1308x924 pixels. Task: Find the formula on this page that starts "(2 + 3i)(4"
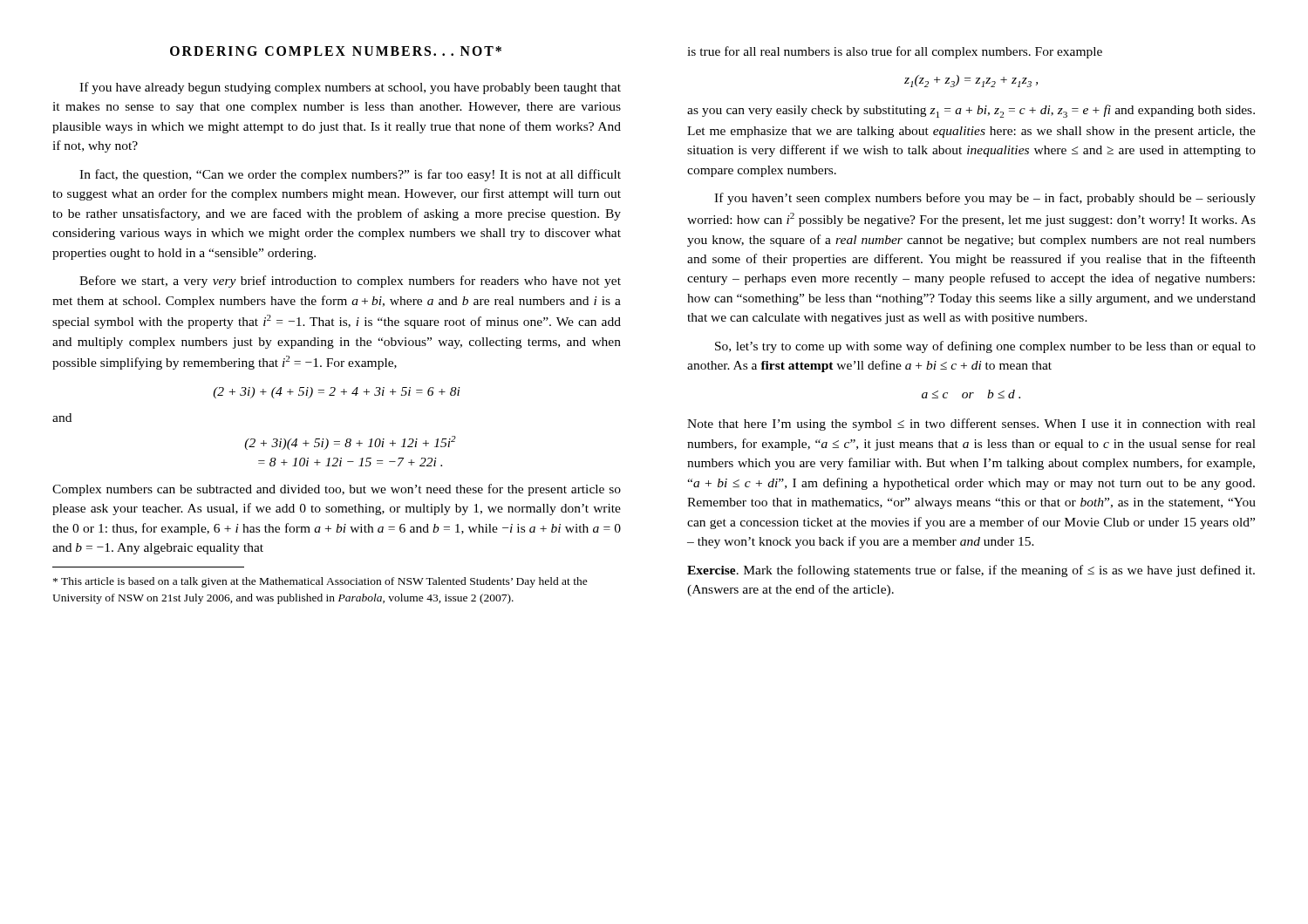(x=350, y=451)
